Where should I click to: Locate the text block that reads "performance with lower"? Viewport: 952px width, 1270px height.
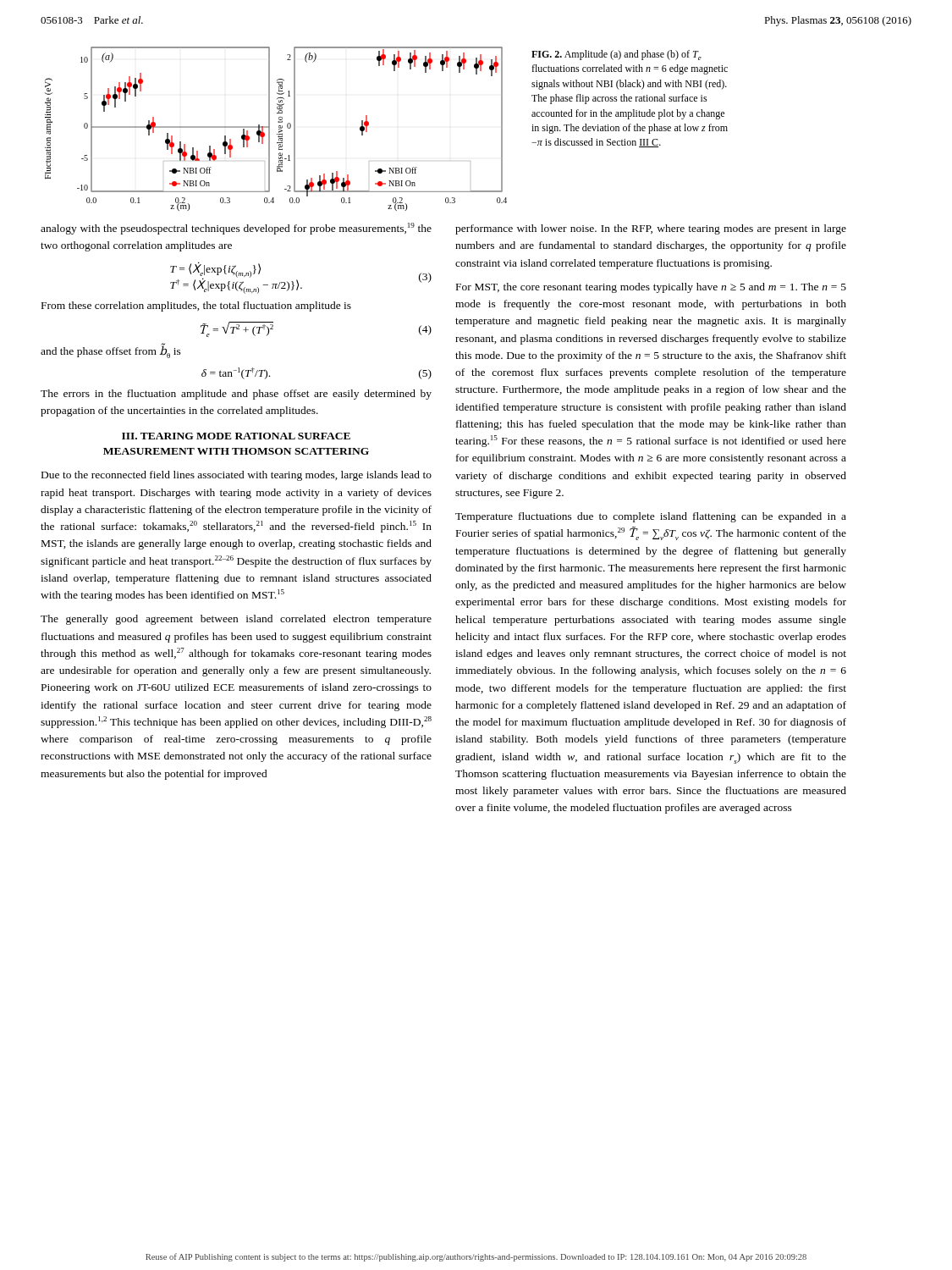(x=651, y=245)
